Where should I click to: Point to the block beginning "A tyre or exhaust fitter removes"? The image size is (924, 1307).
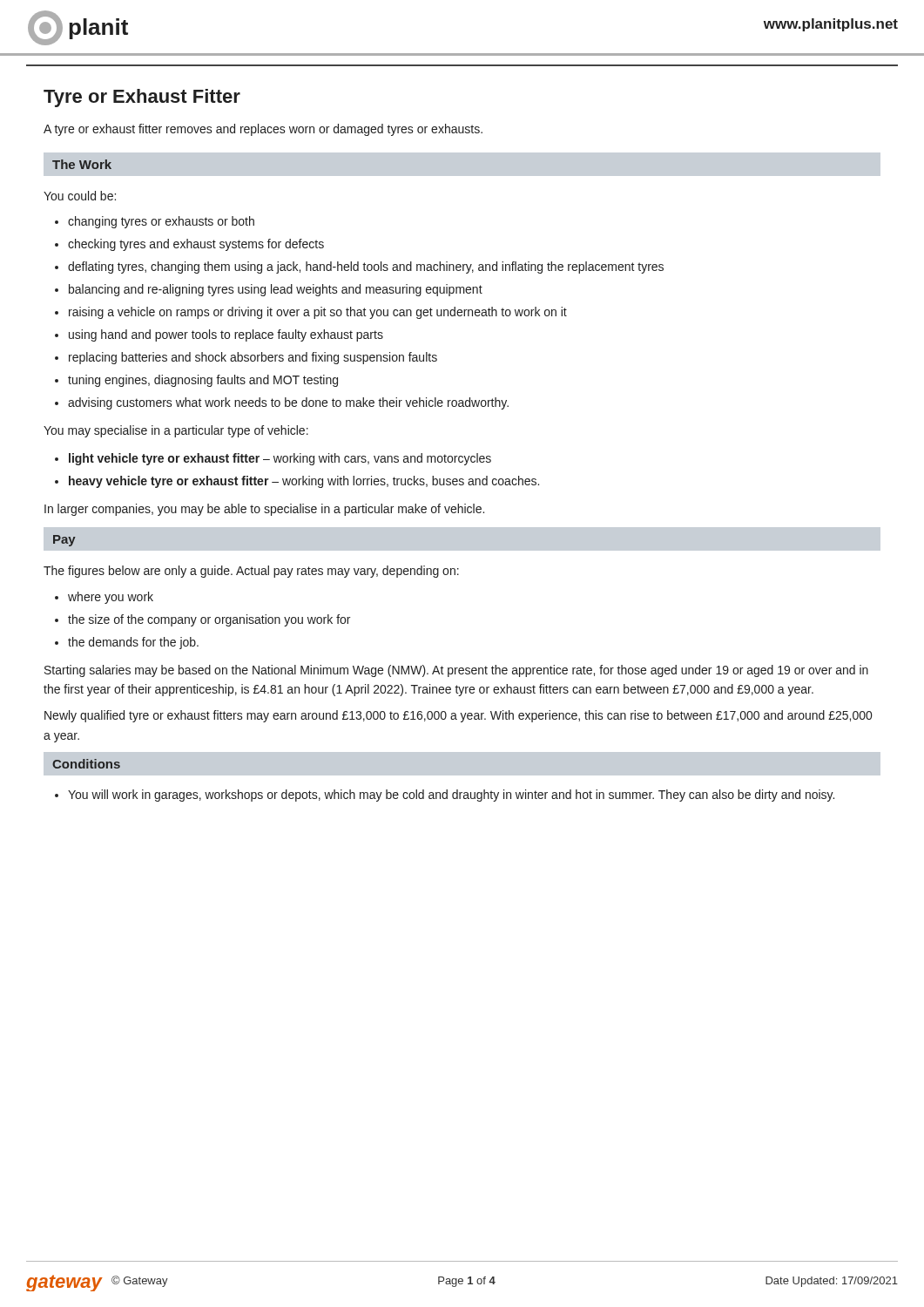coord(263,129)
